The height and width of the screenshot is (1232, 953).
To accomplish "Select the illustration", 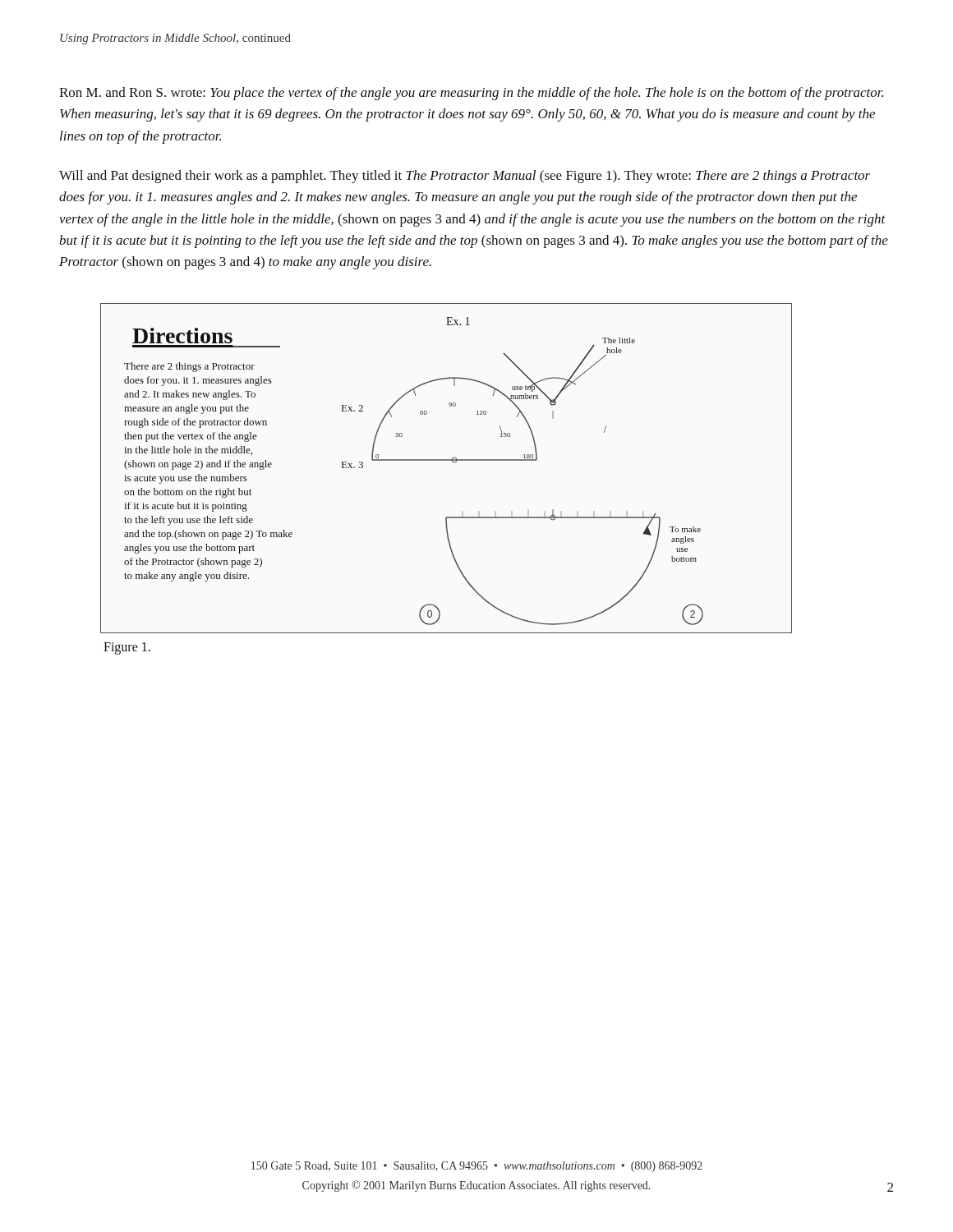I will 497,479.
